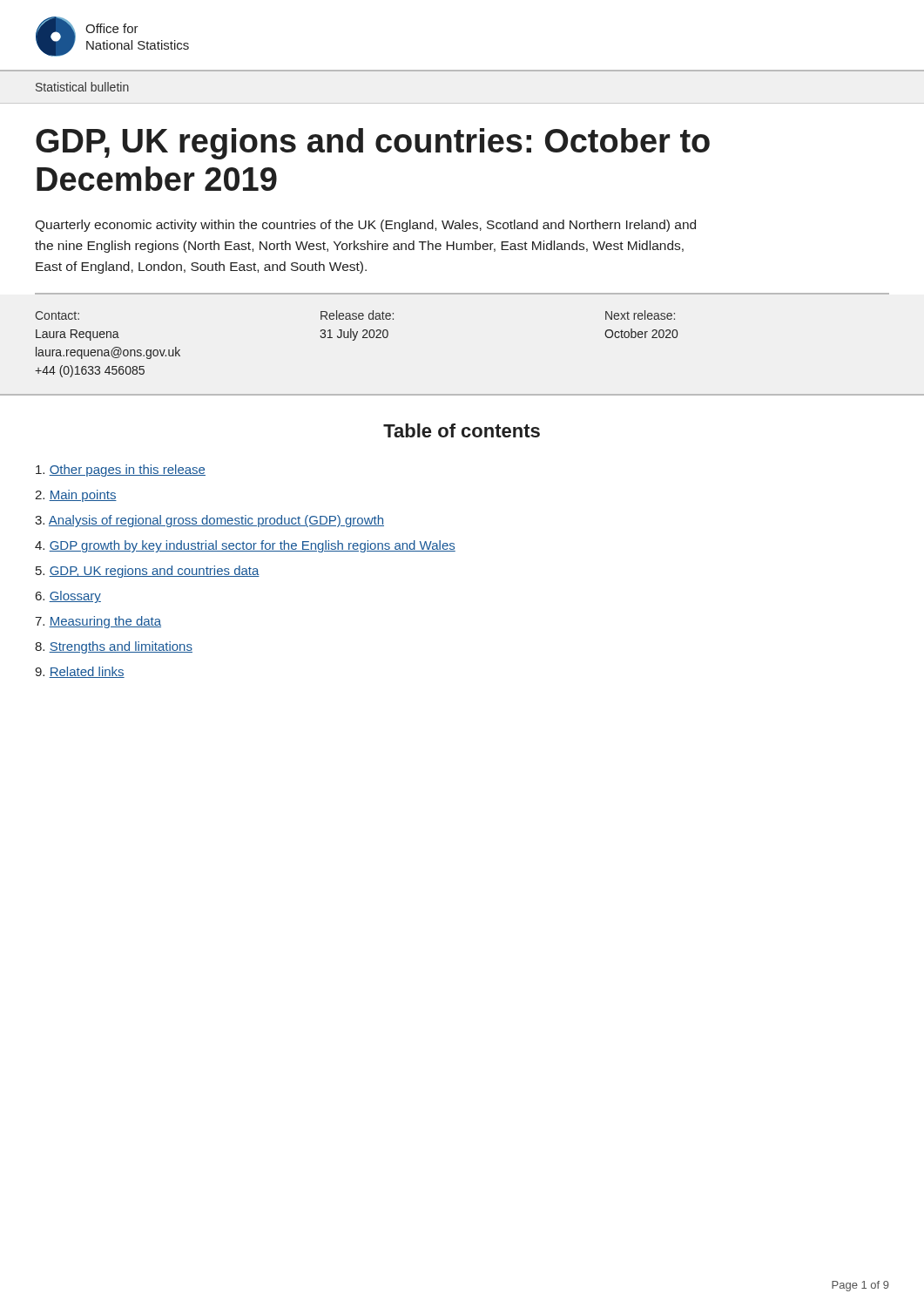Find the logo

click(x=462, y=36)
